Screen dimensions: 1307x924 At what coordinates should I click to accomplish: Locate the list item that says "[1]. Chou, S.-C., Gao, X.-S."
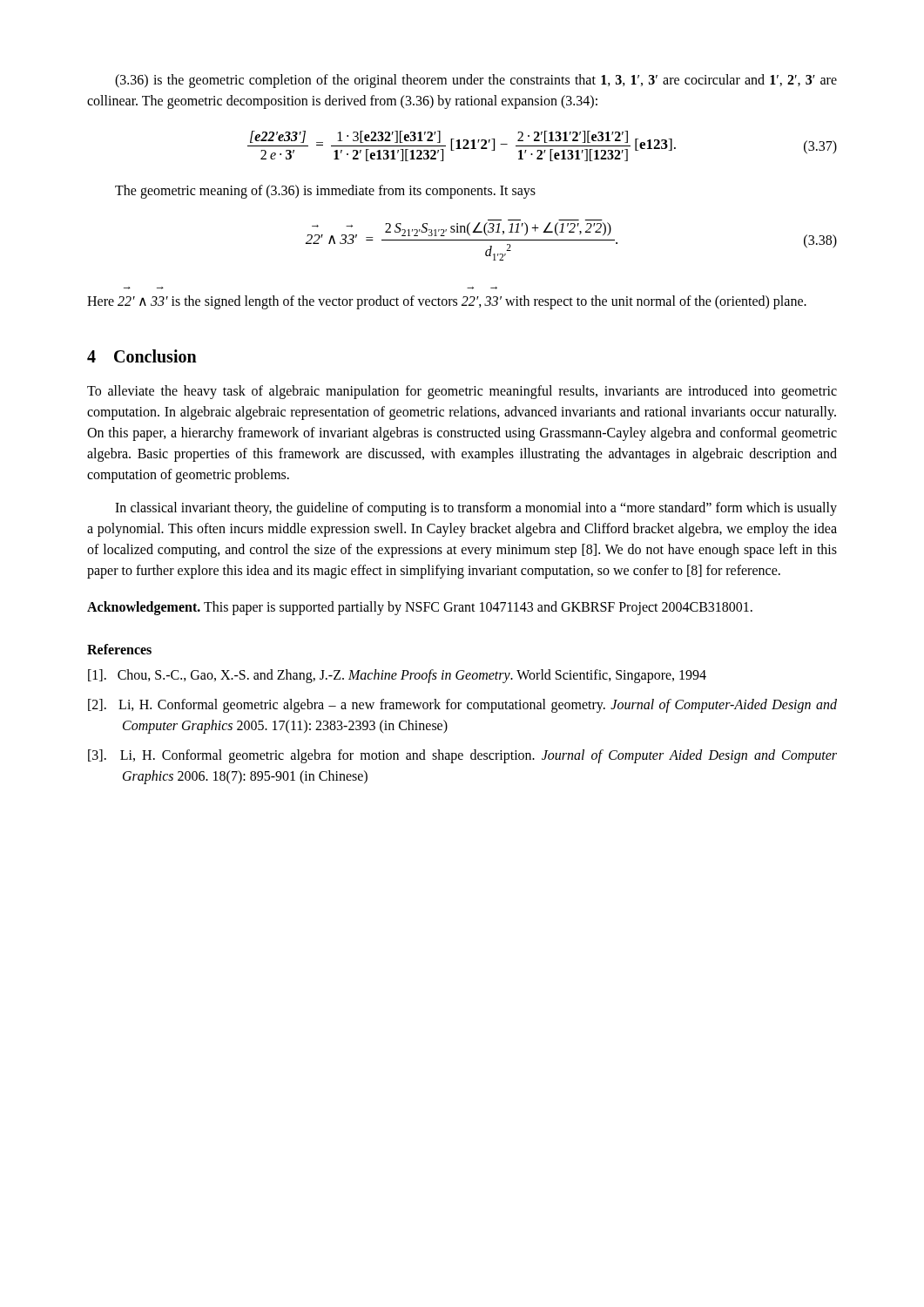click(x=397, y=675)
